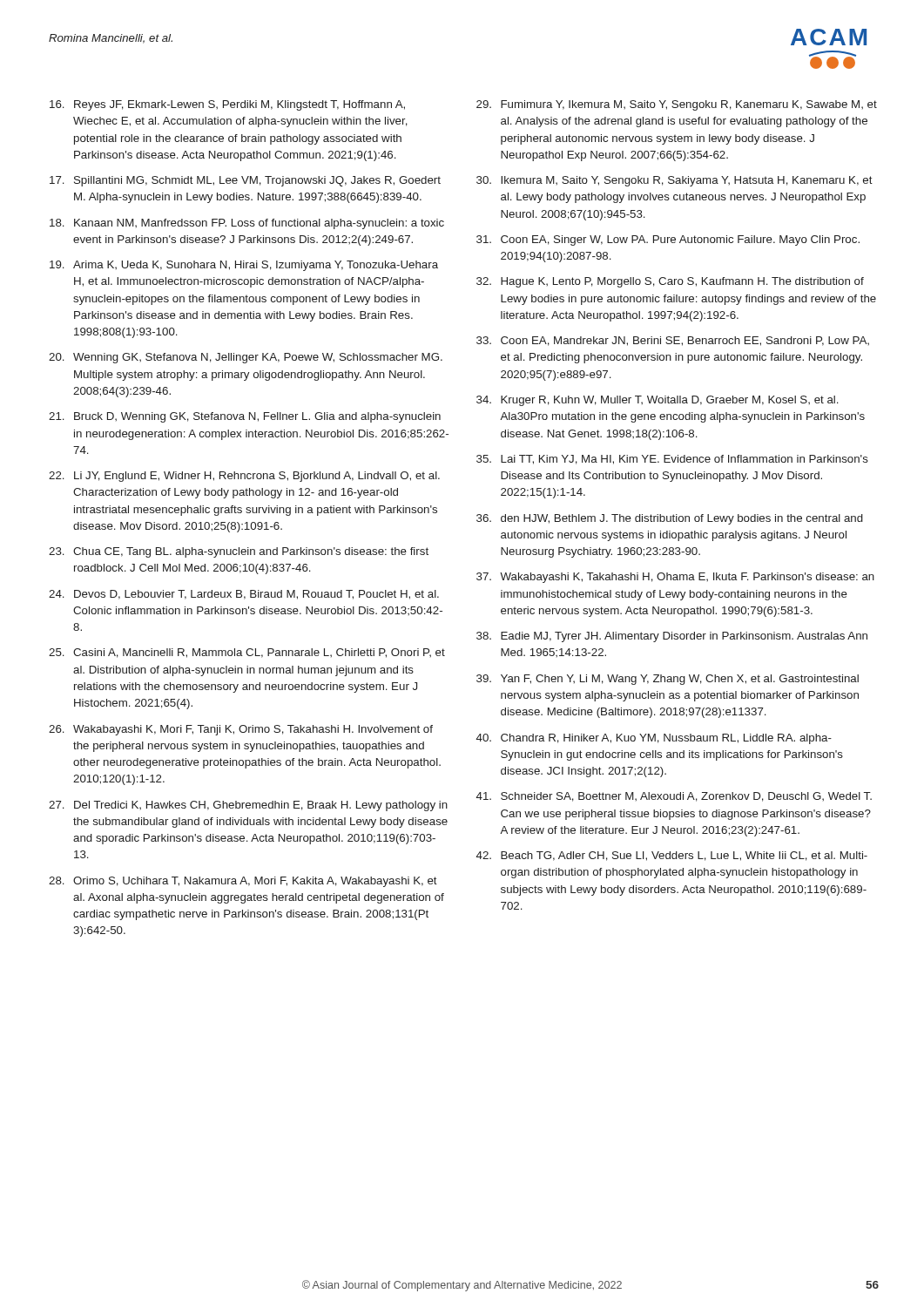Select the list item containing "17. Spillantini MG, Schmidt ML, Lee"
The width and height of the screenshot is (924, 1307).
click(x=250, y=189)
